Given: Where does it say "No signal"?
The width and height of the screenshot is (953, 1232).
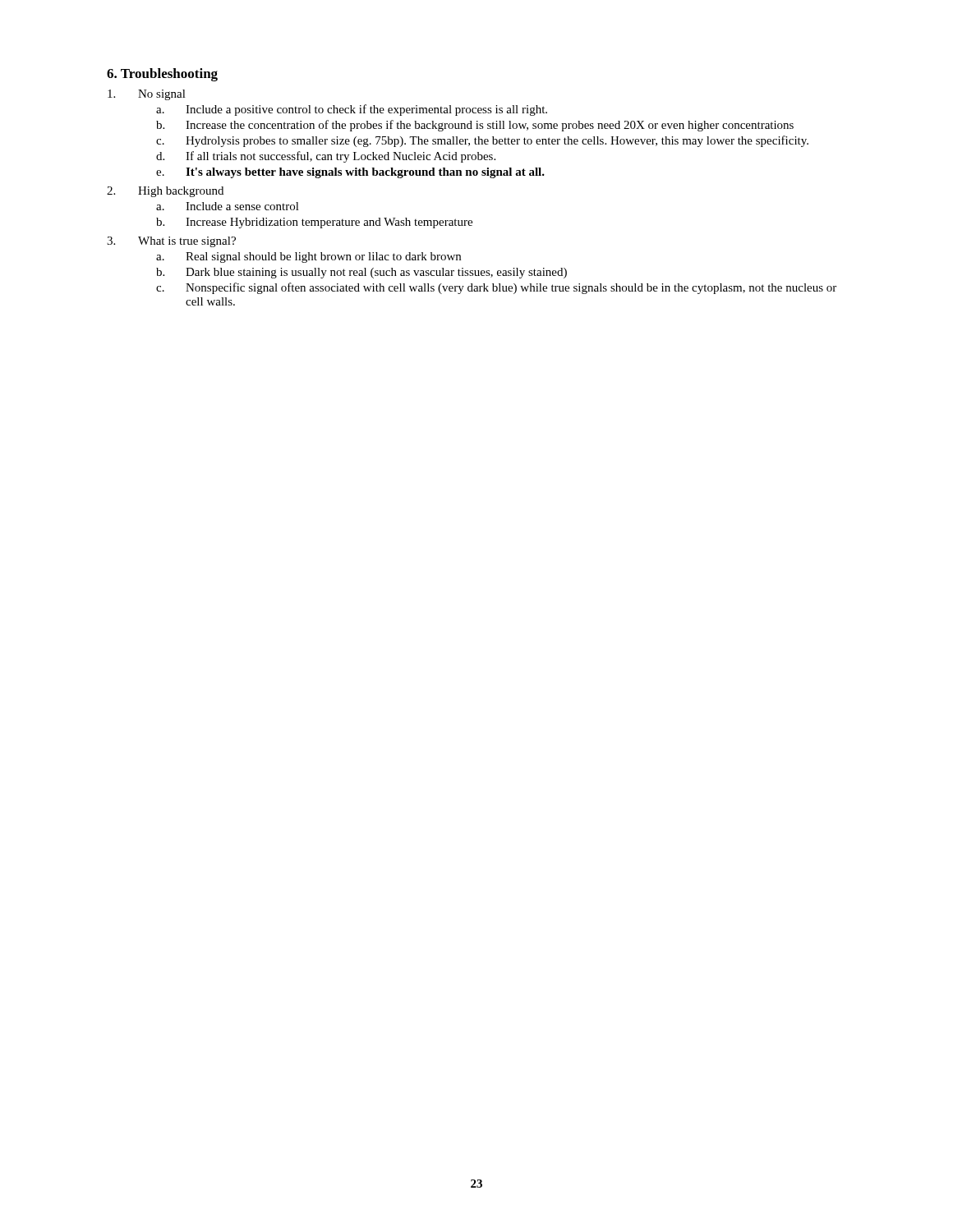Looking at the screenshot, I should [146, 94].
